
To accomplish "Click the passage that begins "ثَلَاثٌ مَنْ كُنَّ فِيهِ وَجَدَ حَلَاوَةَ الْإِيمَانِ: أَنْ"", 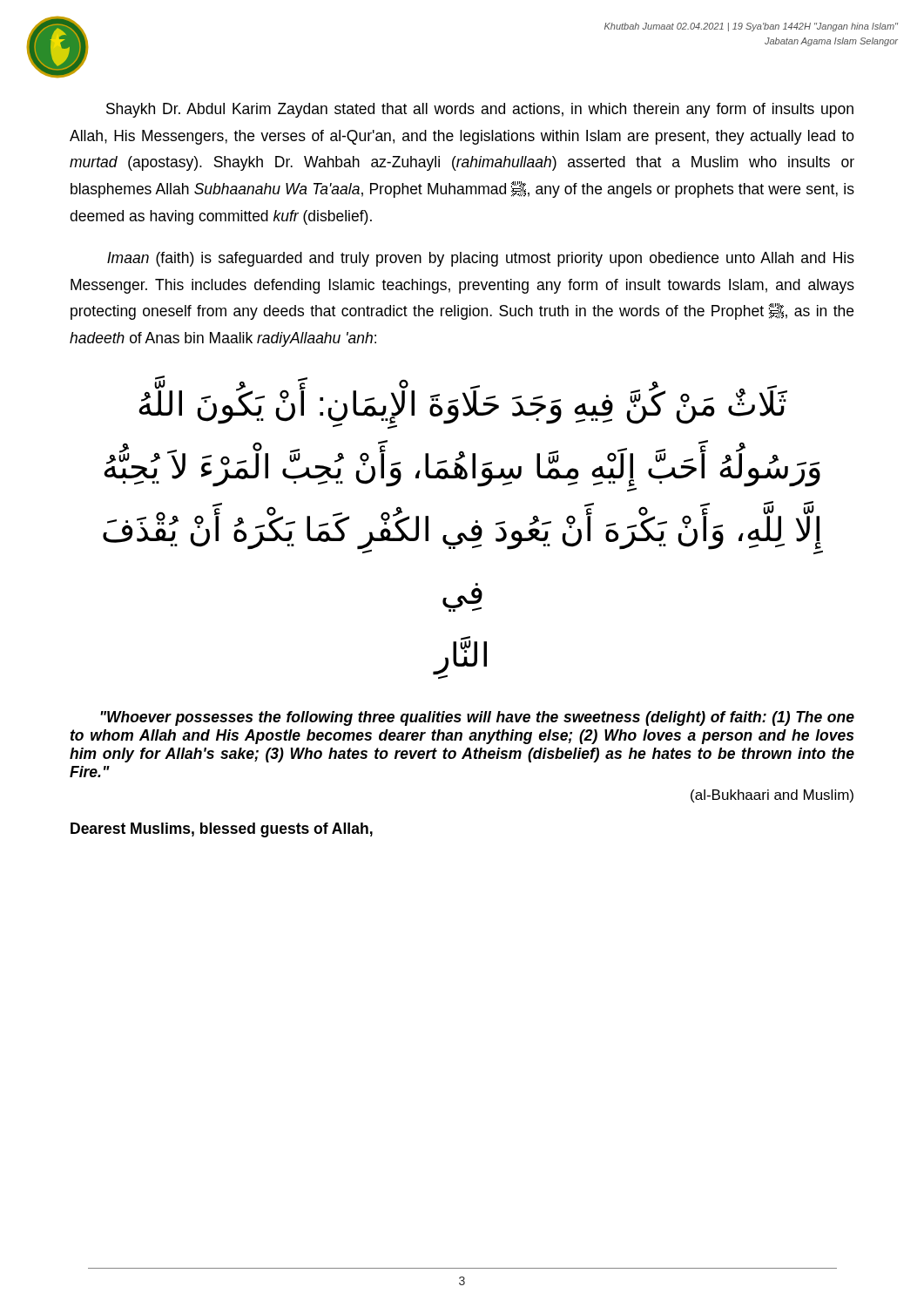I will point(462,530).
